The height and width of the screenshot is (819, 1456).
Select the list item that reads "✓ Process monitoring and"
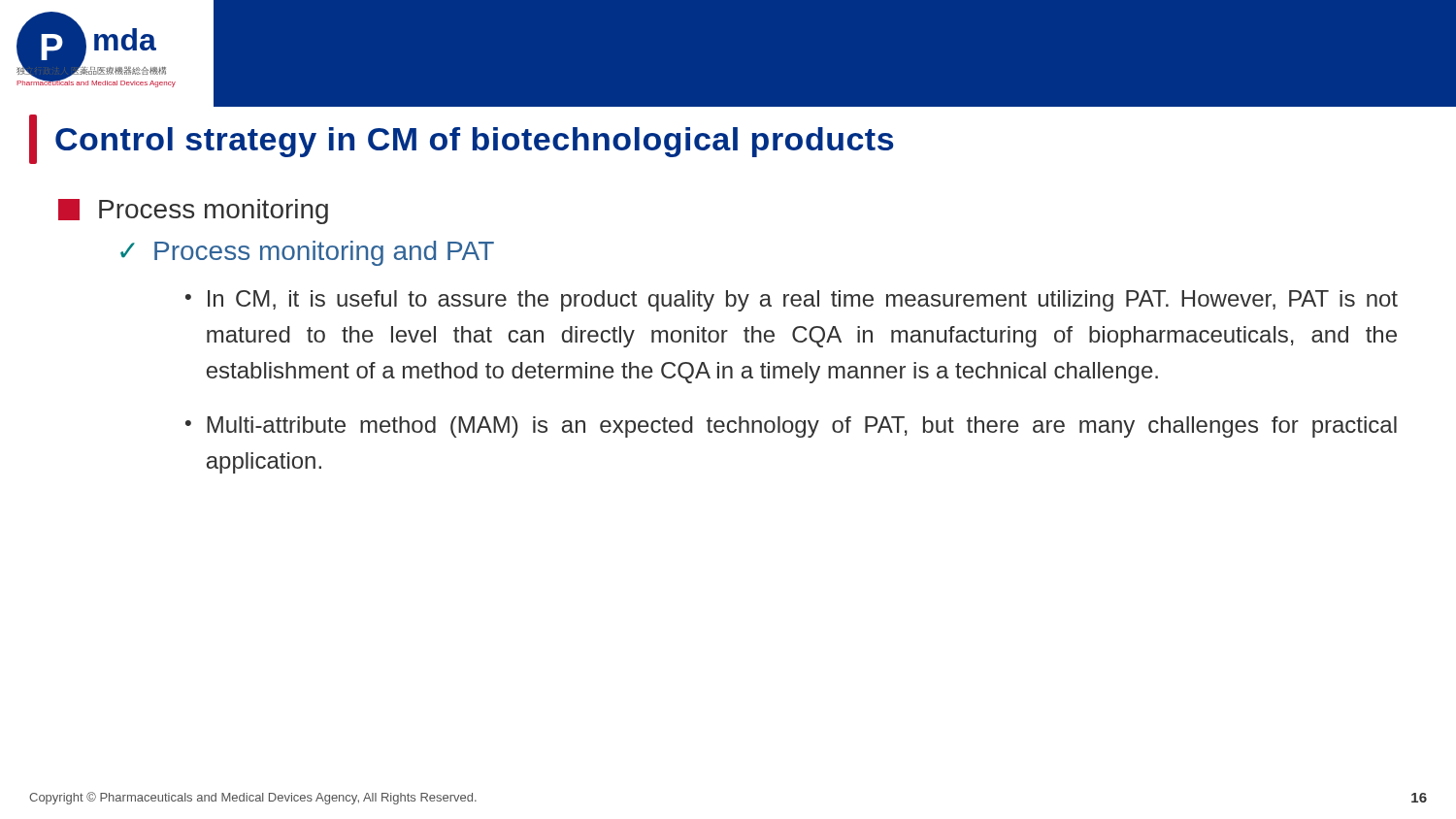(x=305, y=251)
